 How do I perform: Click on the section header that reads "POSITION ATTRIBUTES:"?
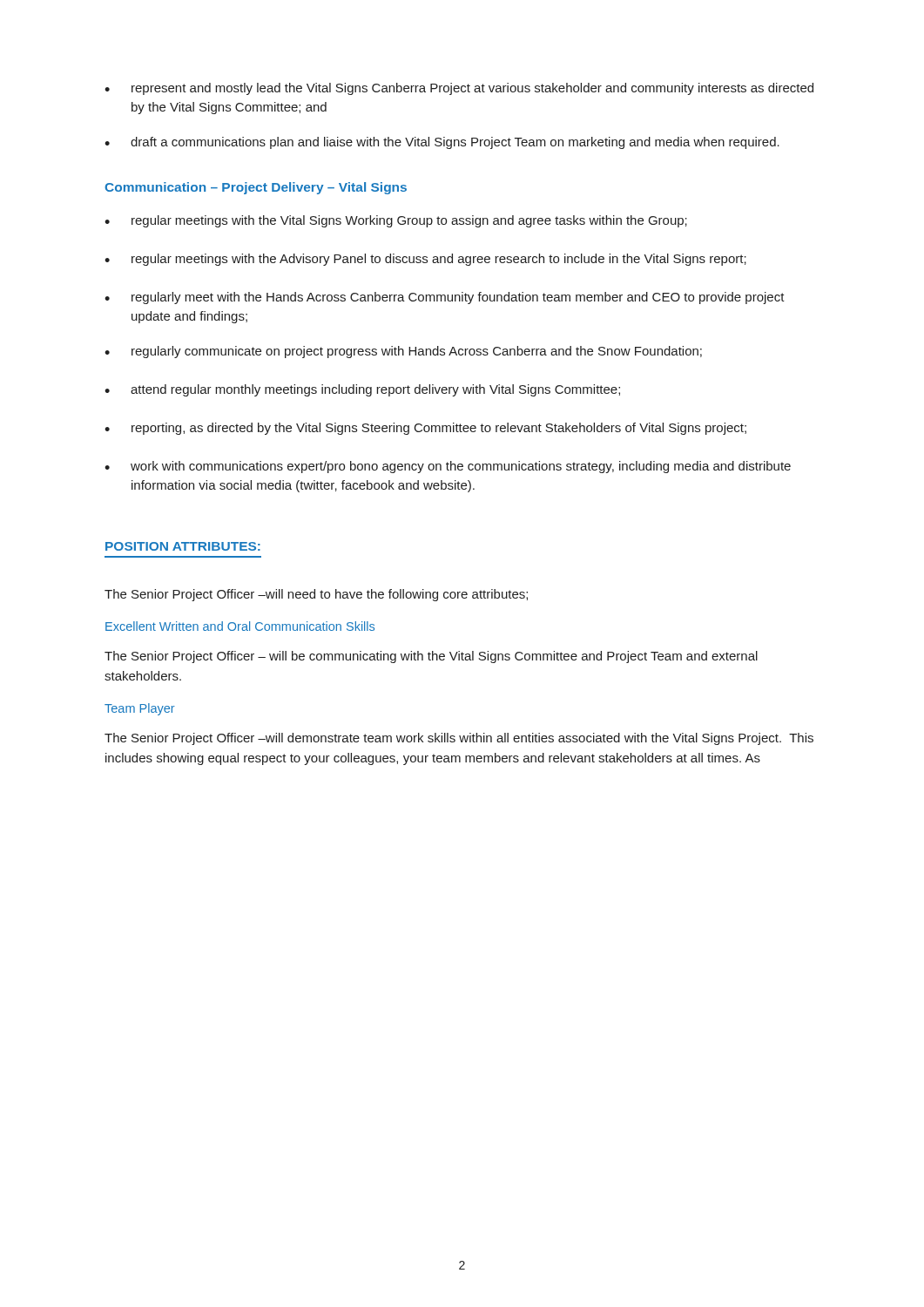click(183, 548)
